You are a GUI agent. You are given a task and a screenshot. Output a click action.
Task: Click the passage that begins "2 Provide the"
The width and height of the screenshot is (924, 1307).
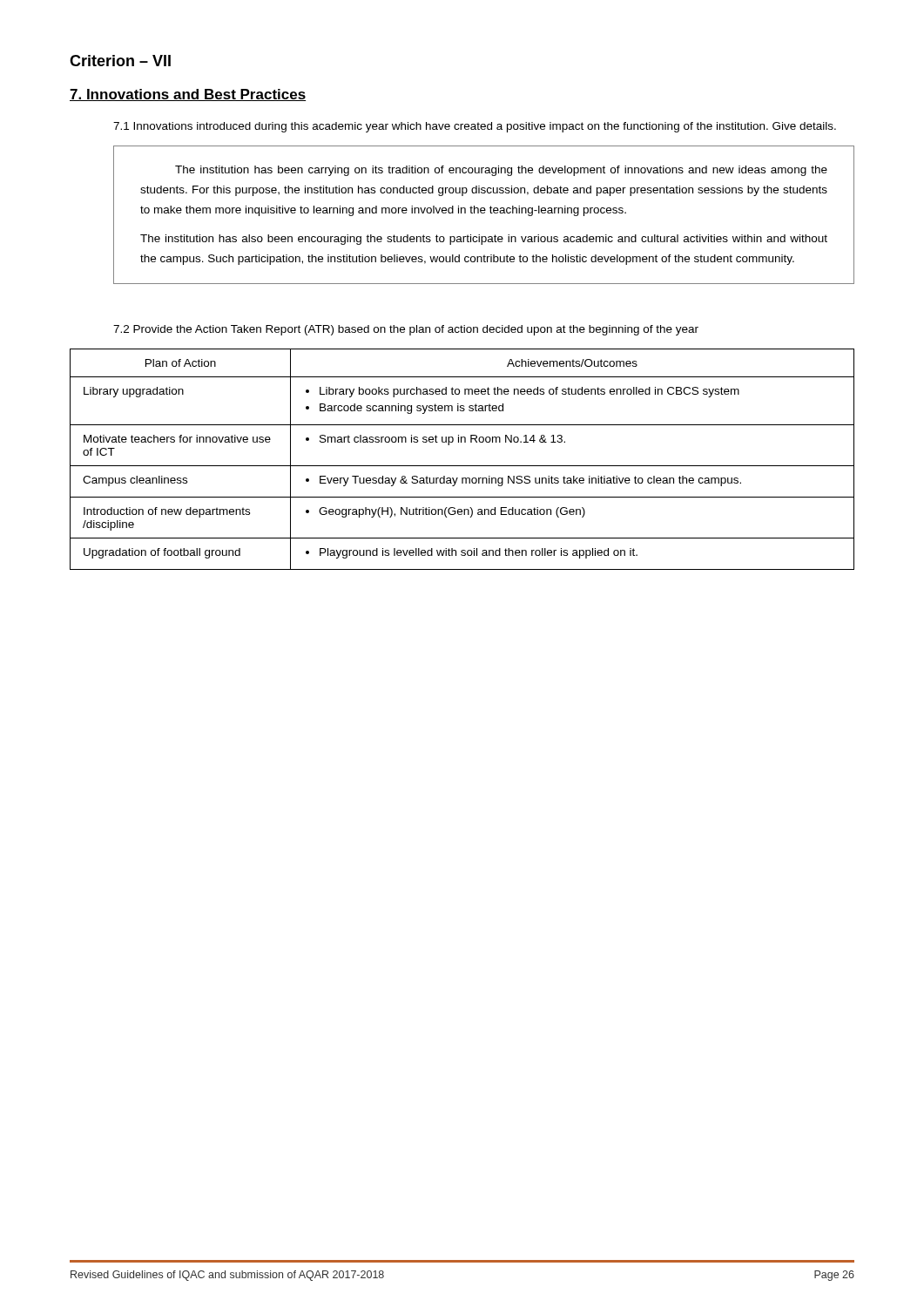click(406, 329)
